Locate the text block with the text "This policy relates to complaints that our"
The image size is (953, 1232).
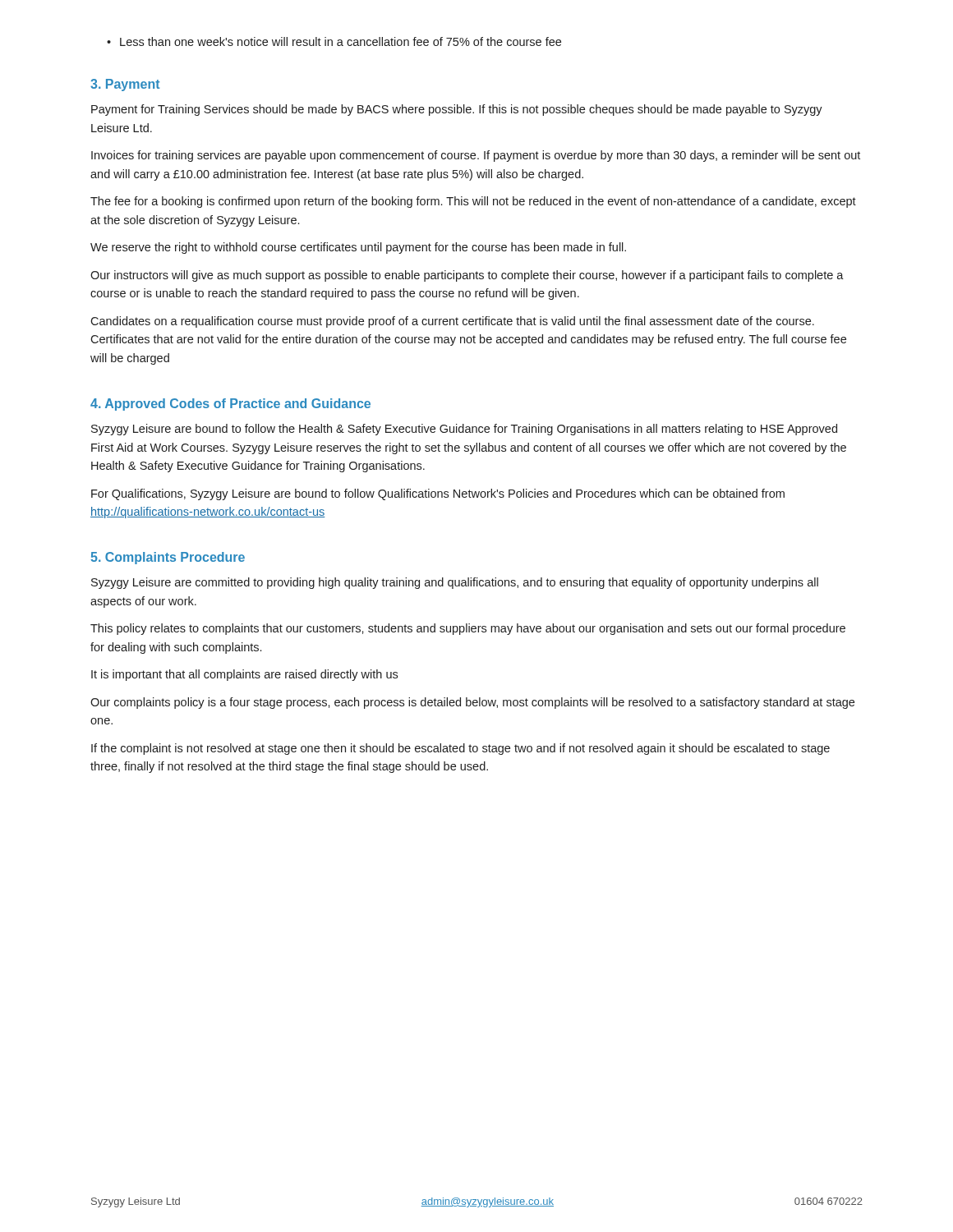(468, 638)
